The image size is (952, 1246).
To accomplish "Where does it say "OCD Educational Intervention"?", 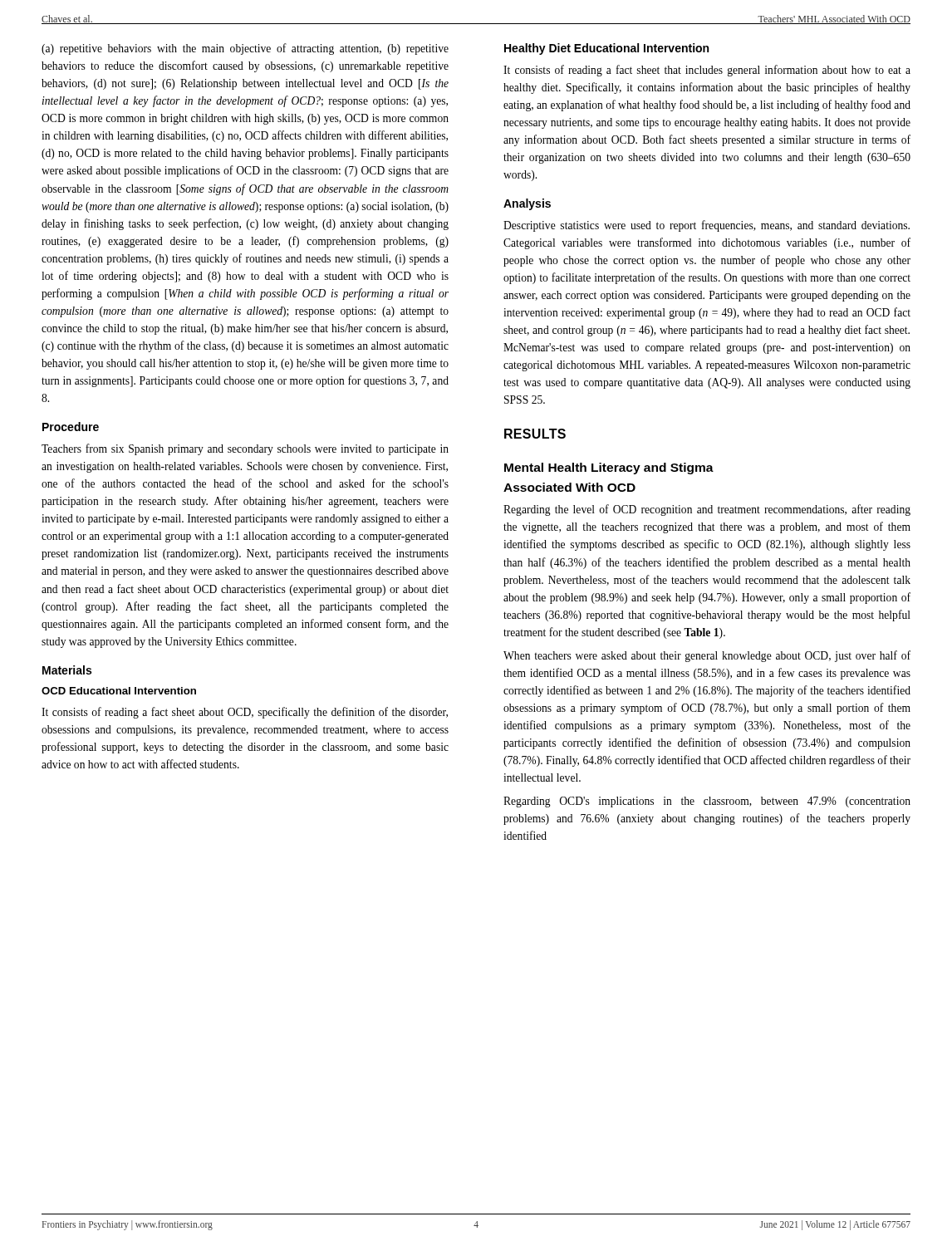I will click(x=119, y=691).
